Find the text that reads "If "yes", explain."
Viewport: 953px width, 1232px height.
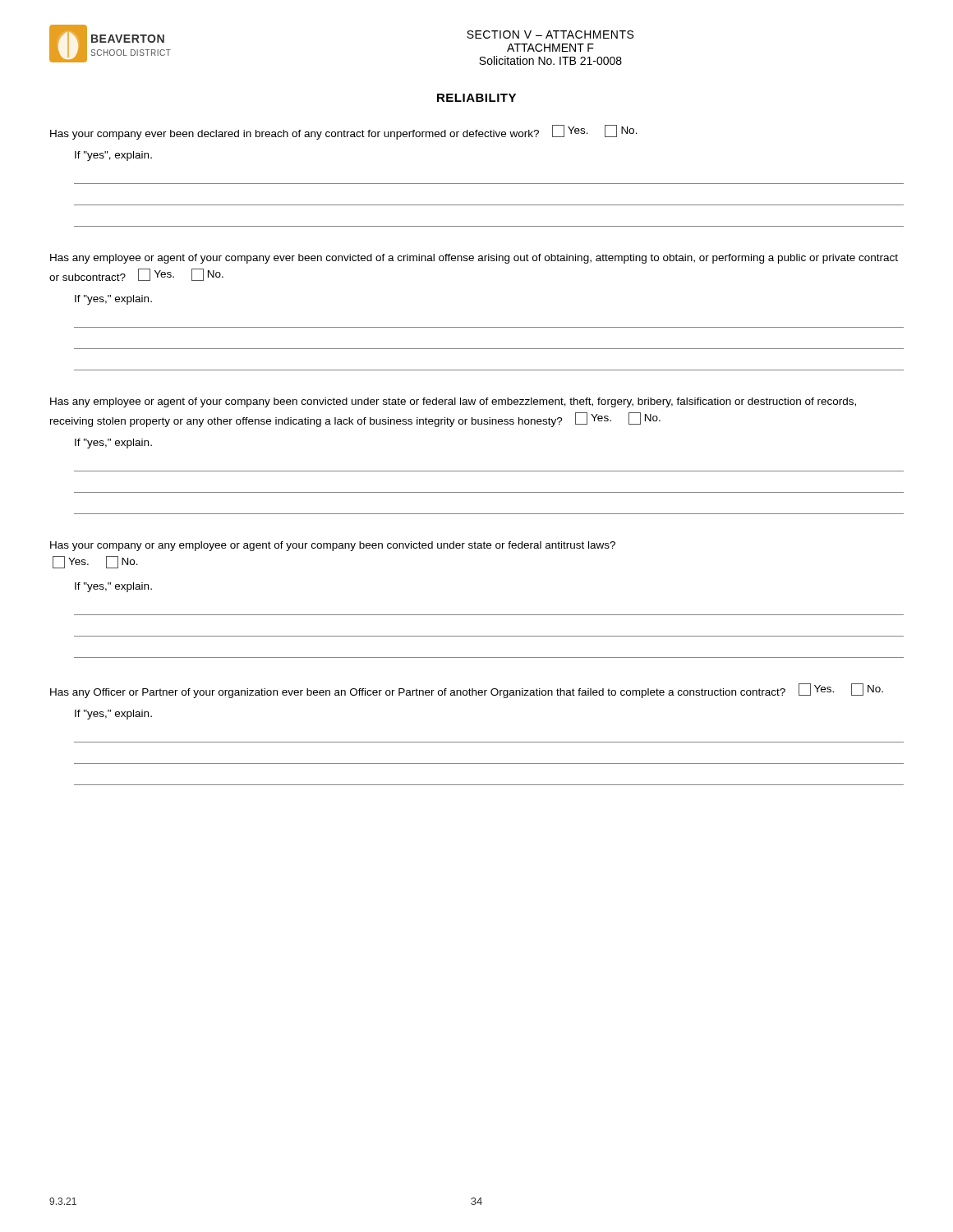113,155
